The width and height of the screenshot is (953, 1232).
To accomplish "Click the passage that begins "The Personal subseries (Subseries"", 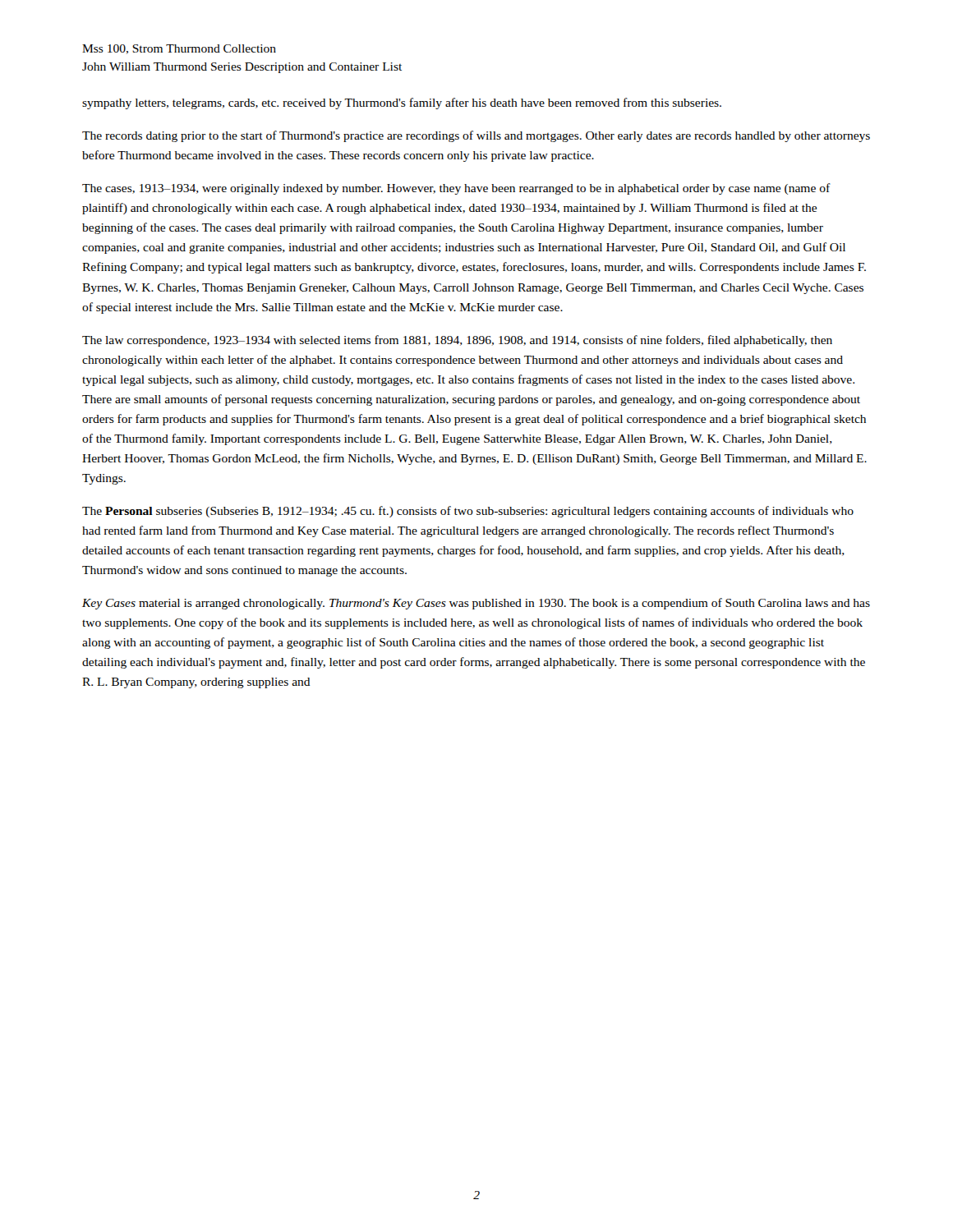I will (468, 540).
